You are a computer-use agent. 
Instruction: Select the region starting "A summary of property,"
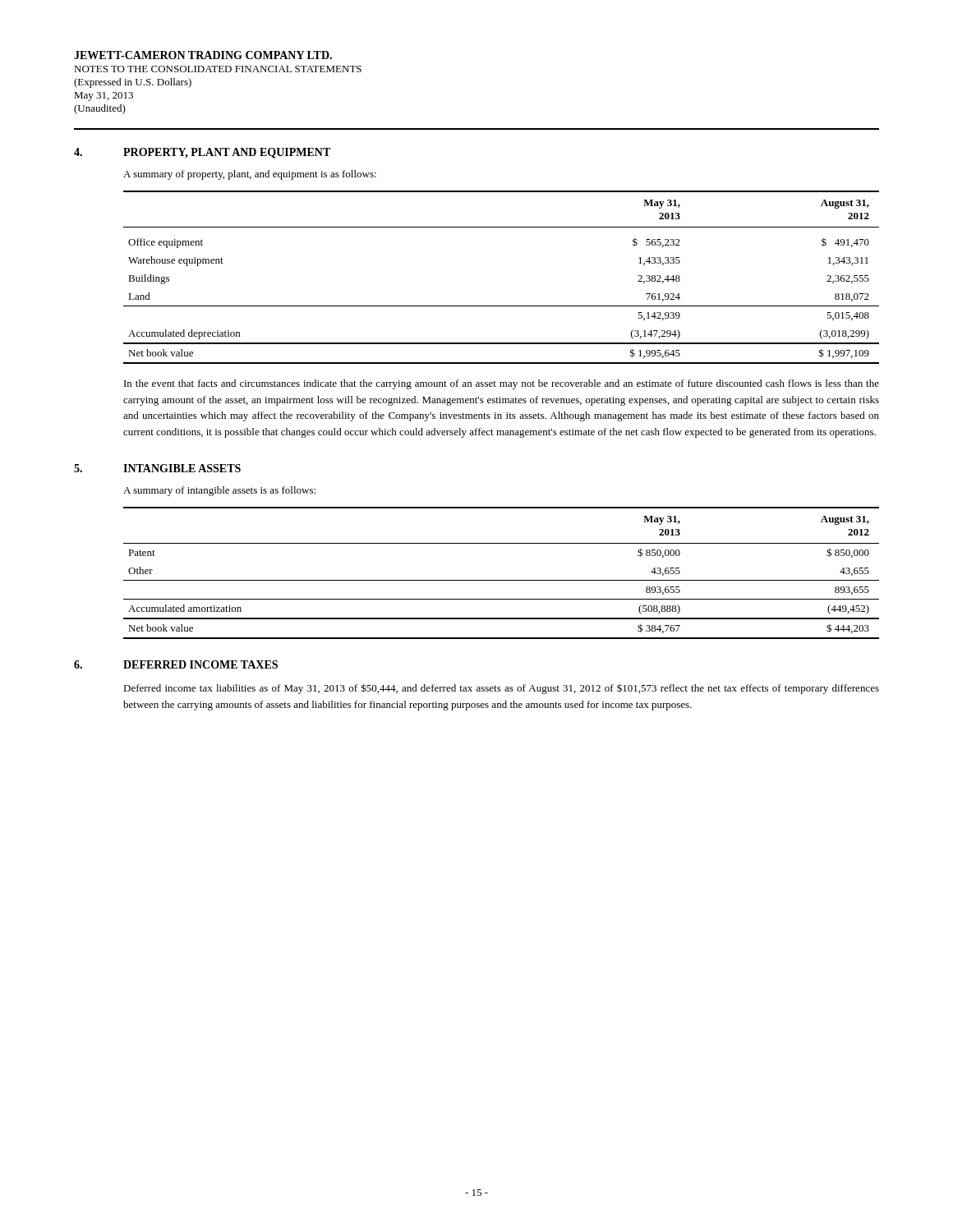pos(250,174)
